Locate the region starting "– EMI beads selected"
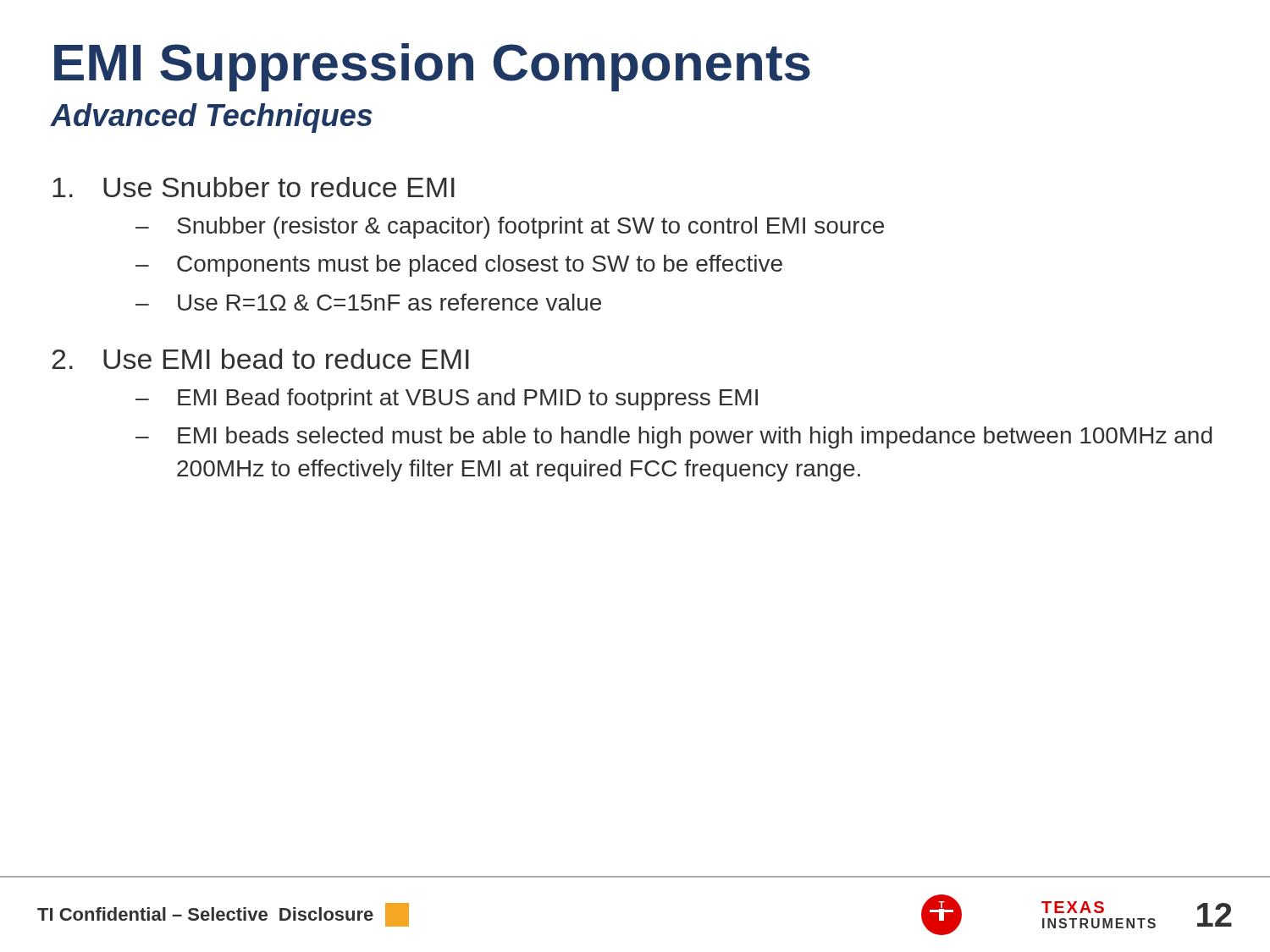 [x=677, y=452]
